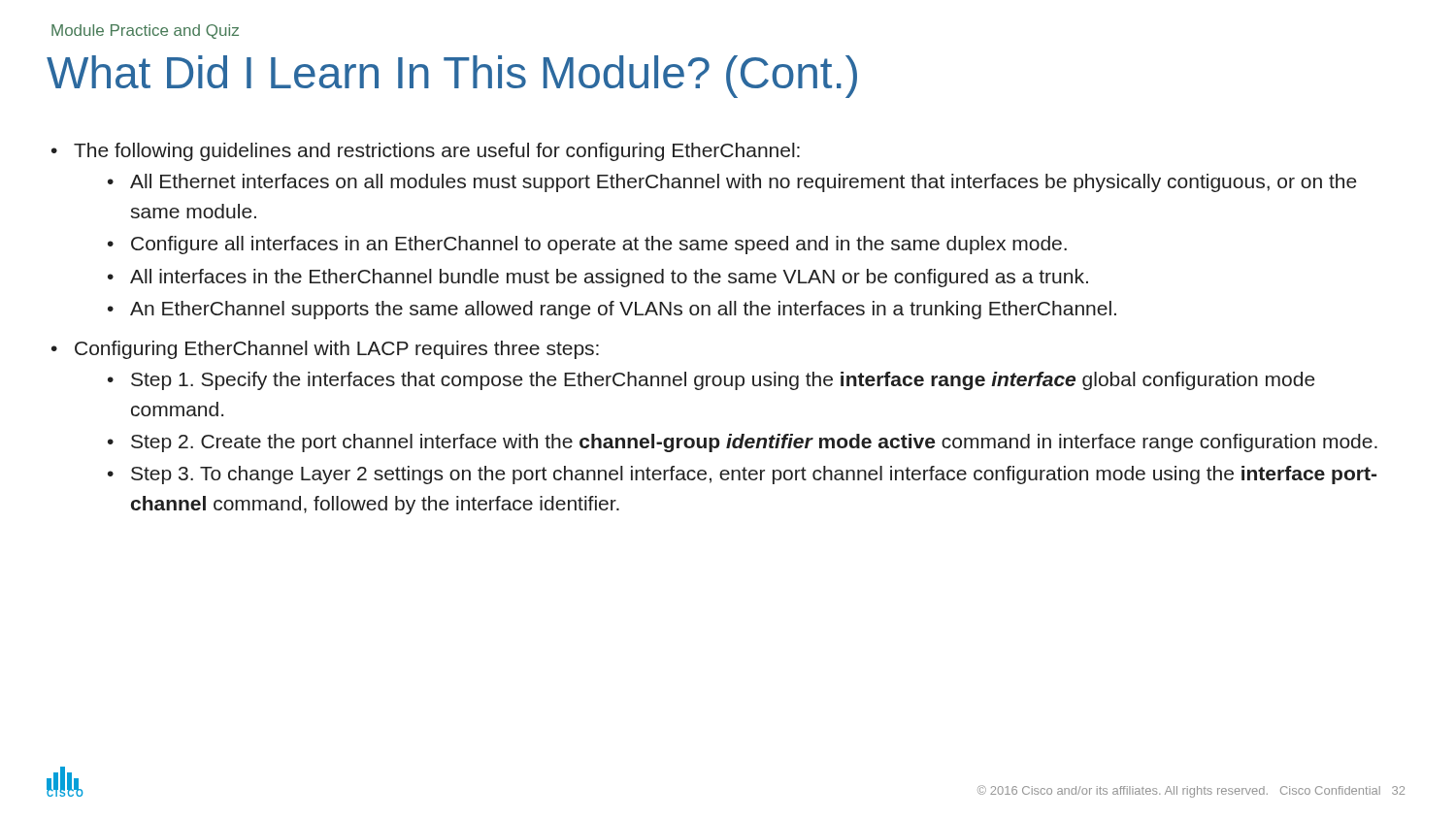Click on the text starting "Step 3. To change"
This screenshot has width=1456, height=819.
(754, 488)
